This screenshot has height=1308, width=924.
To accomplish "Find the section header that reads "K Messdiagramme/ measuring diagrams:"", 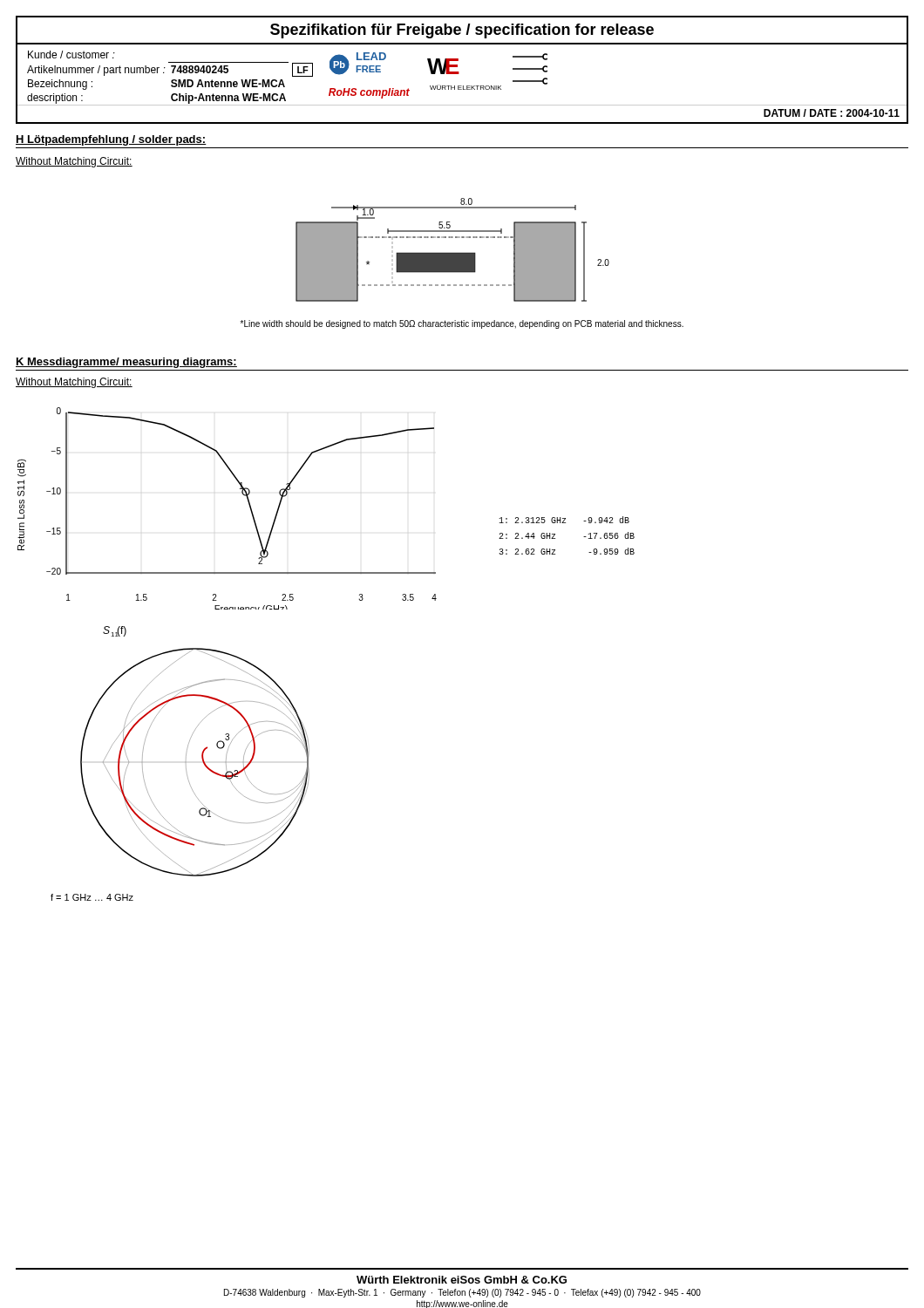I will [x=126, y=361].
